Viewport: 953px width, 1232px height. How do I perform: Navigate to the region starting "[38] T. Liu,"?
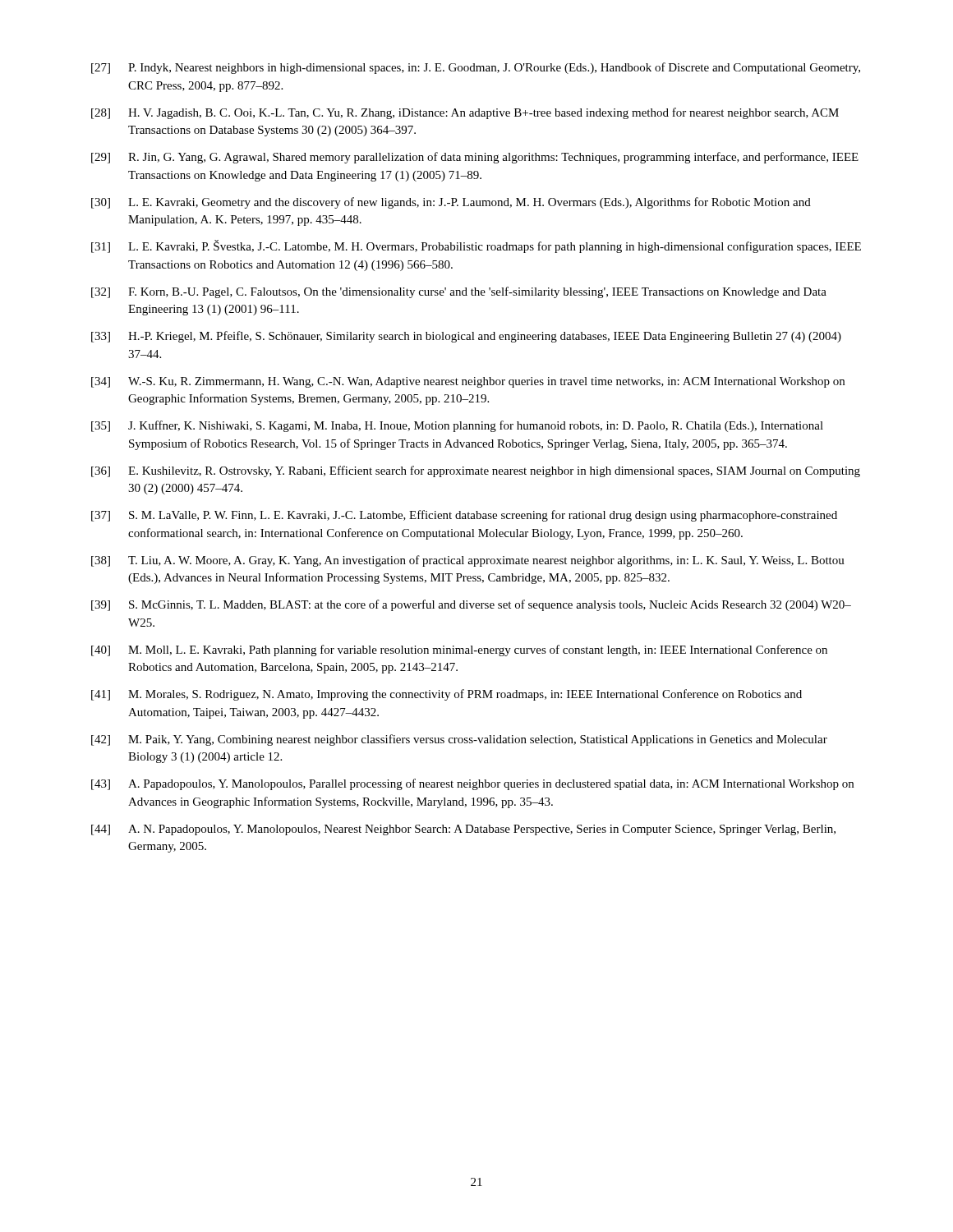click(476, 569)
